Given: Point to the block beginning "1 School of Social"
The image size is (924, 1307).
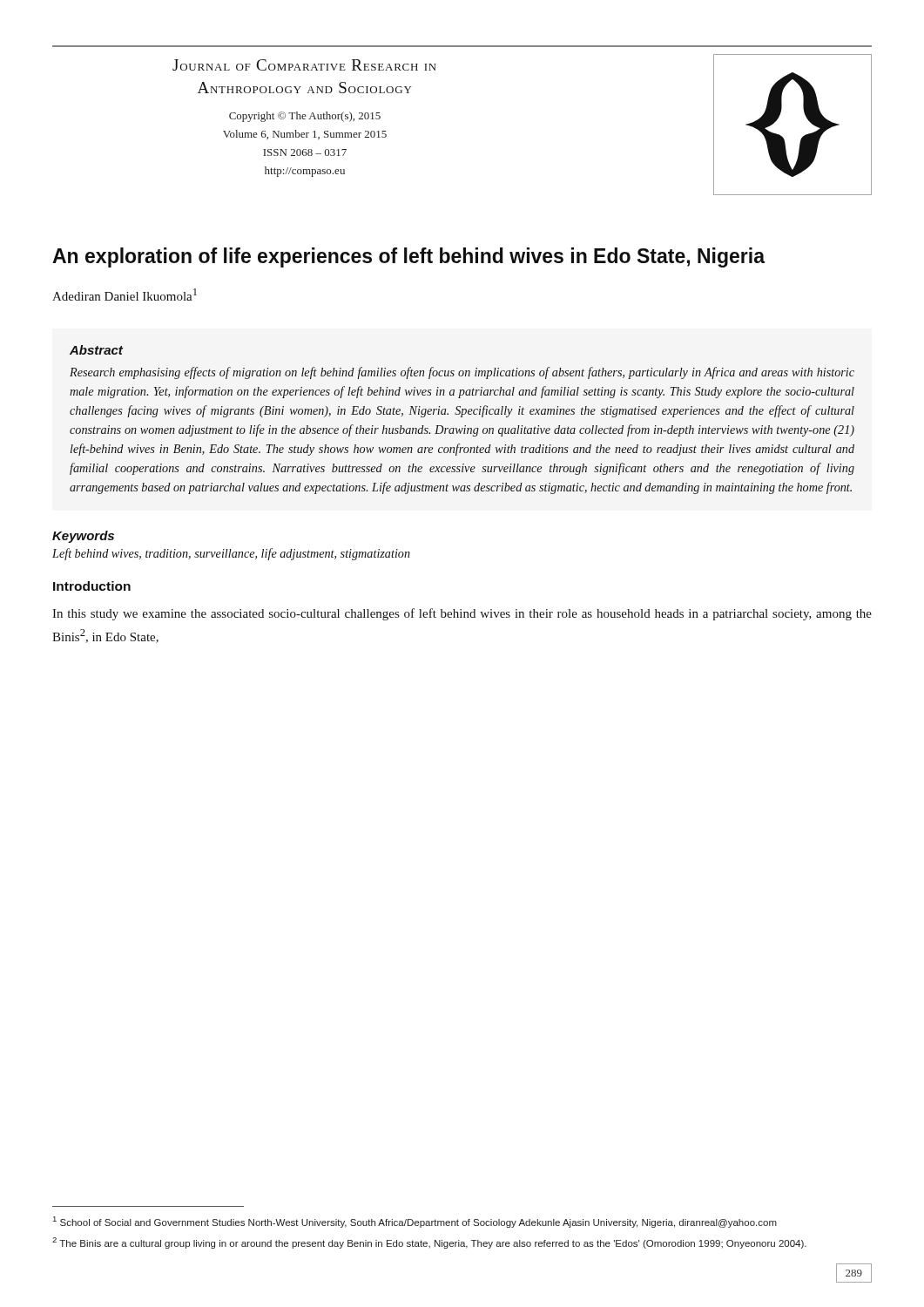Looking at the screenshot, I should coord(462,1222).
